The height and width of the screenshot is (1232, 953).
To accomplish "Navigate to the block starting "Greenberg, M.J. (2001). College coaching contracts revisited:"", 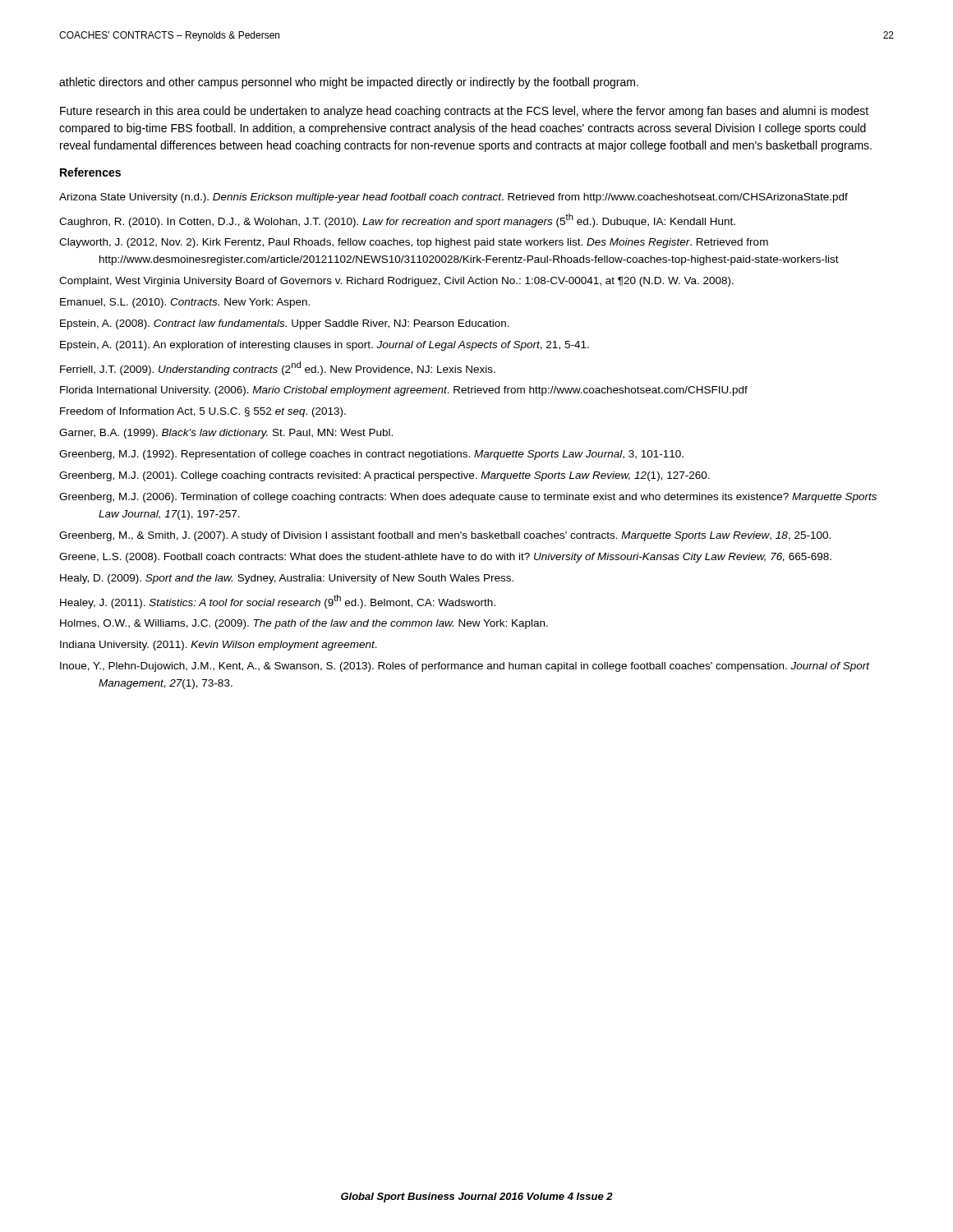I will click(x=385, y=475).
